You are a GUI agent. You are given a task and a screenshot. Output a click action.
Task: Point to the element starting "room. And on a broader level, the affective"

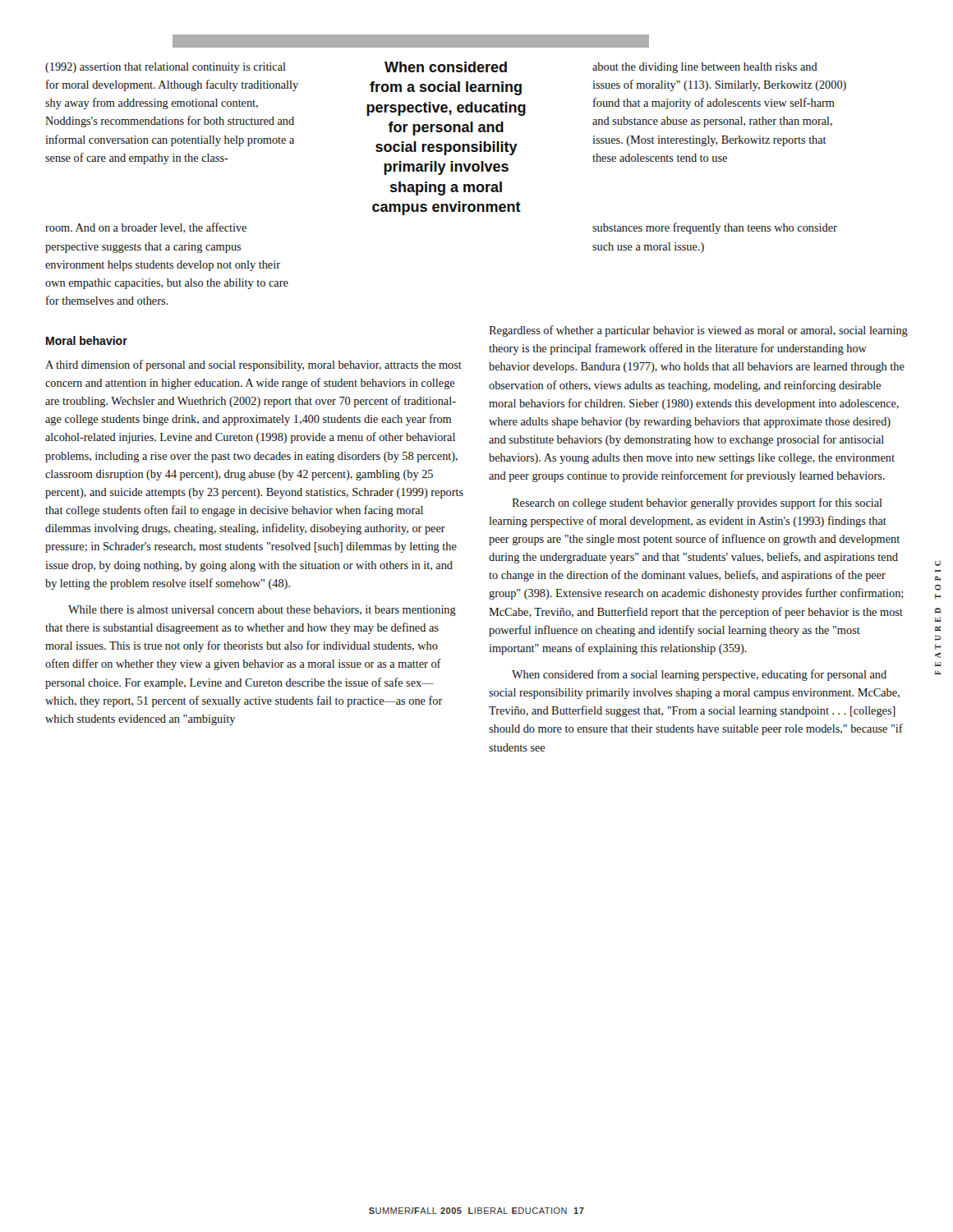tap(167, 264)
